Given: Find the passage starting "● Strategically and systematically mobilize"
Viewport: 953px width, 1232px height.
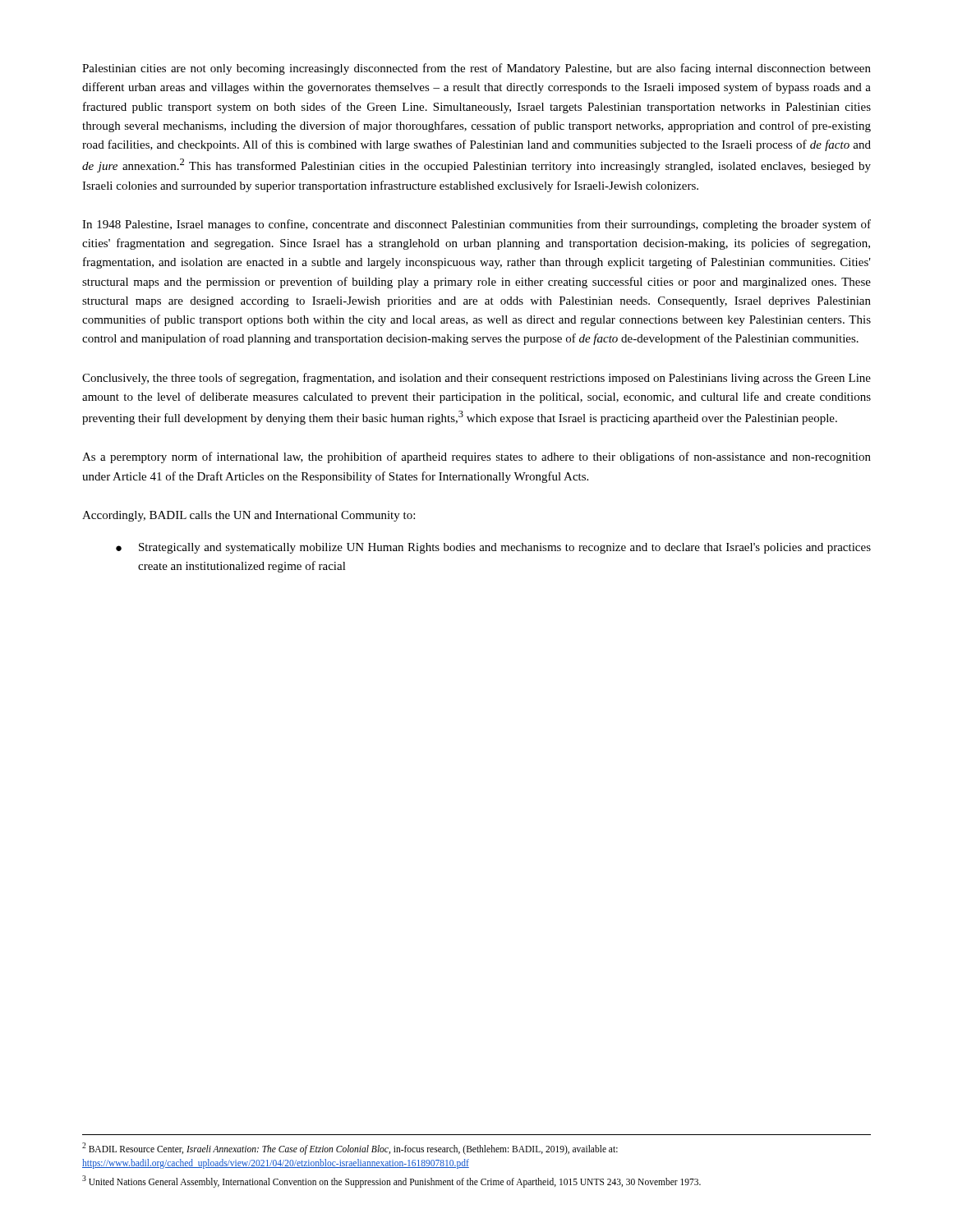Looking at the screenshot, I should (x=493, y=557).
